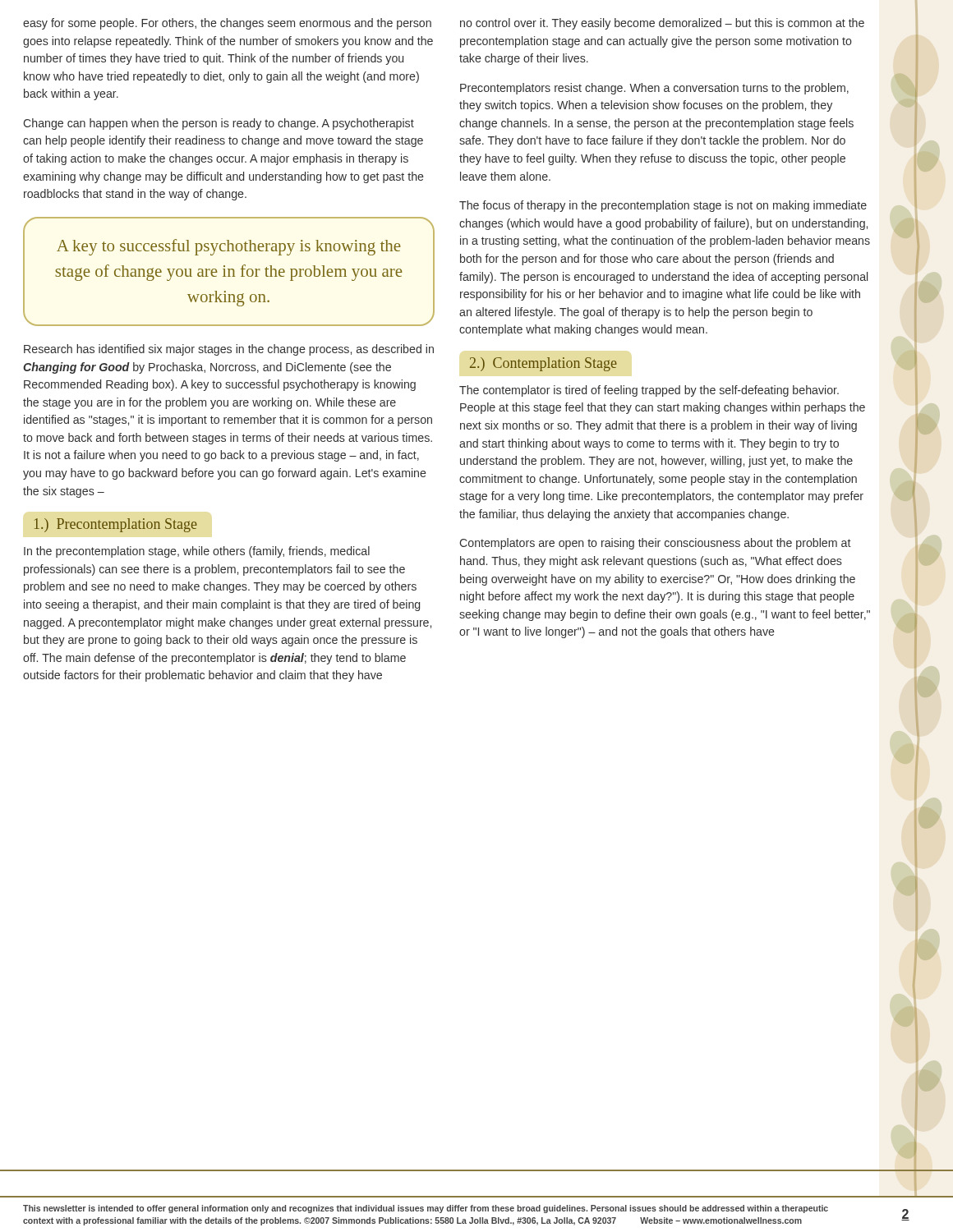Click on the section header with the text "1.) Precontemplation Stage"
The image size is (953, 1232).
(115, 524)
